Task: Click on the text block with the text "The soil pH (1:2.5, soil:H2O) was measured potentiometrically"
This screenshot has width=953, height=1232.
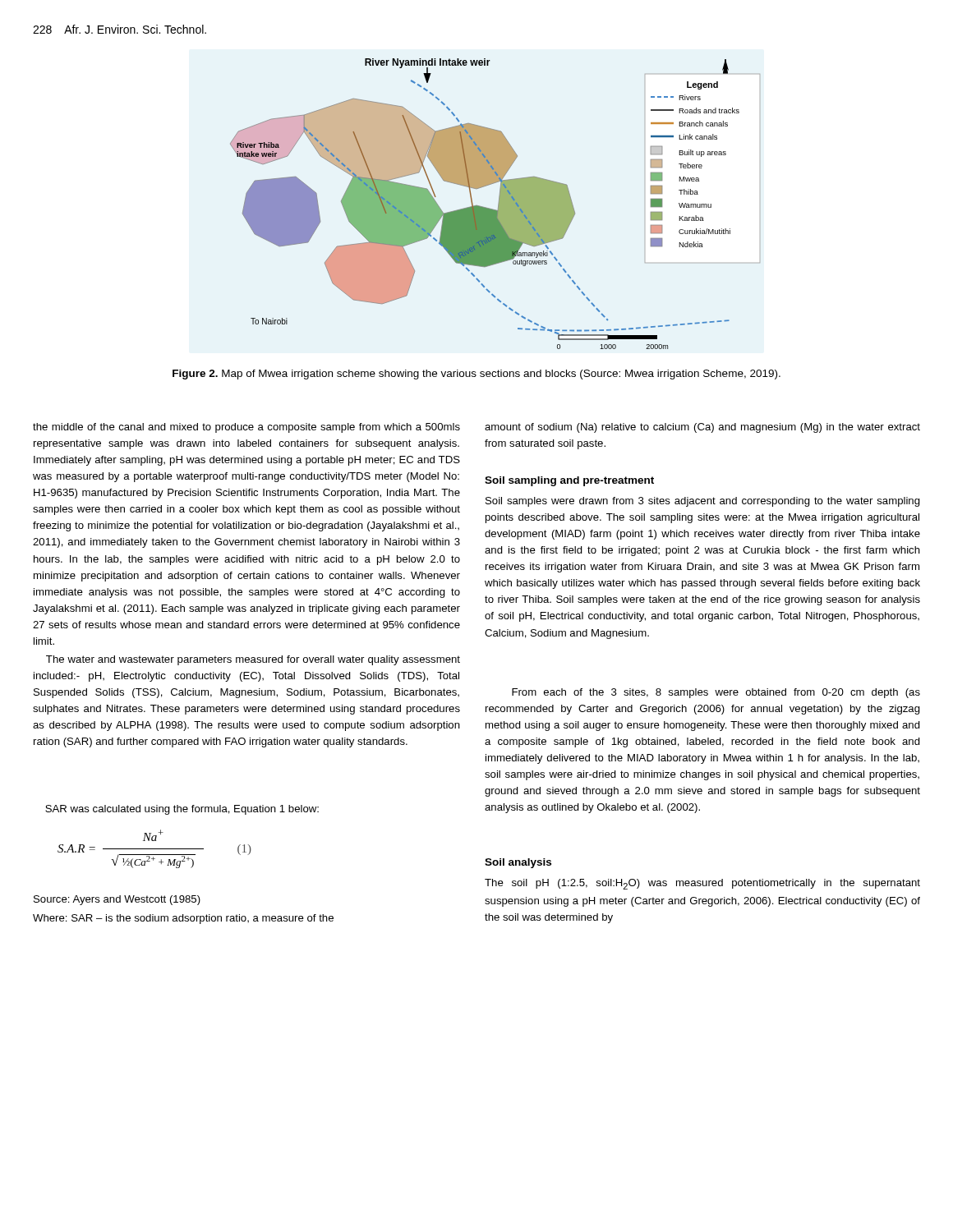Action: 702,900
